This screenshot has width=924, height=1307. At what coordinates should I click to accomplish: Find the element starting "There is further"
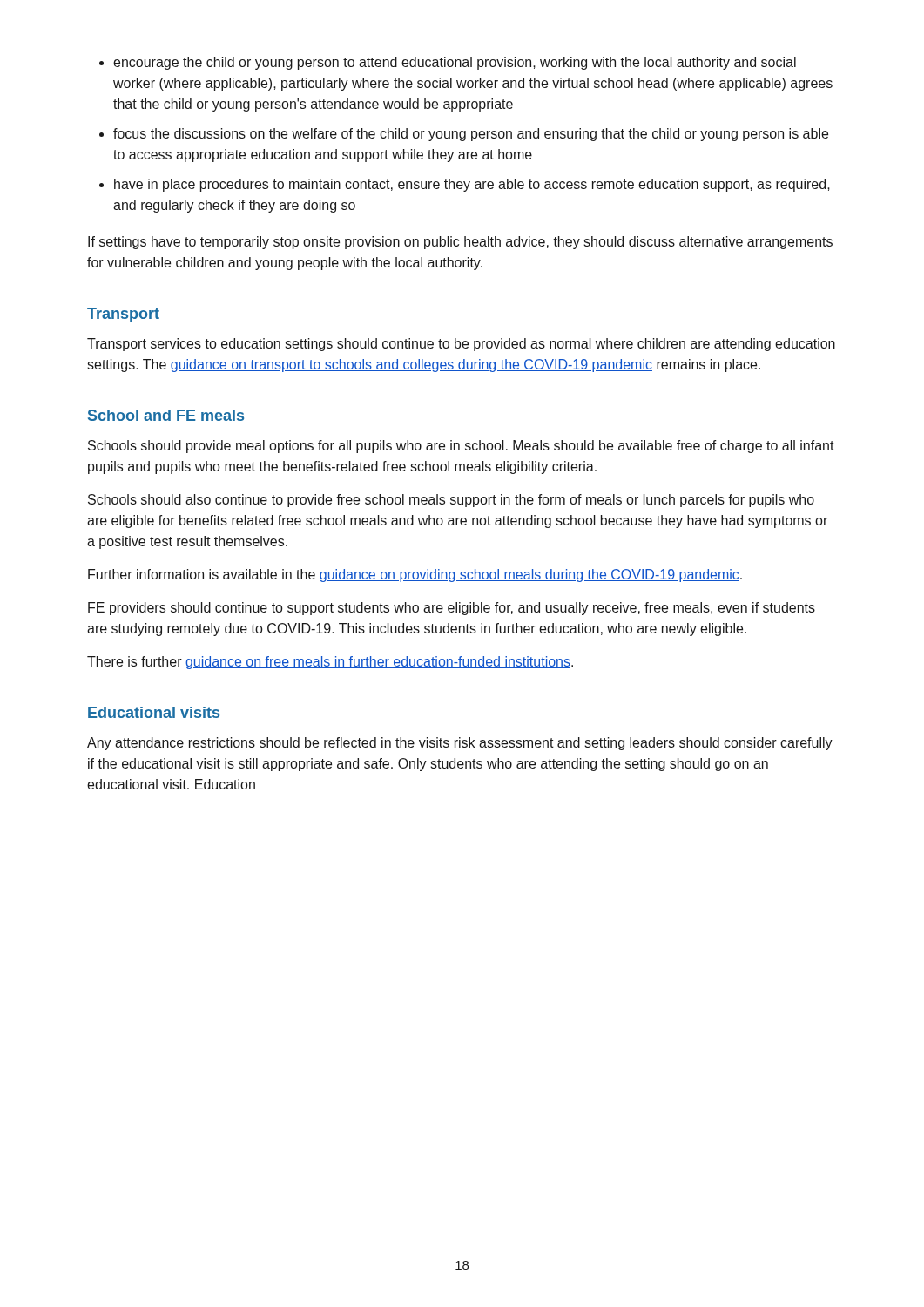click(462, 662)
